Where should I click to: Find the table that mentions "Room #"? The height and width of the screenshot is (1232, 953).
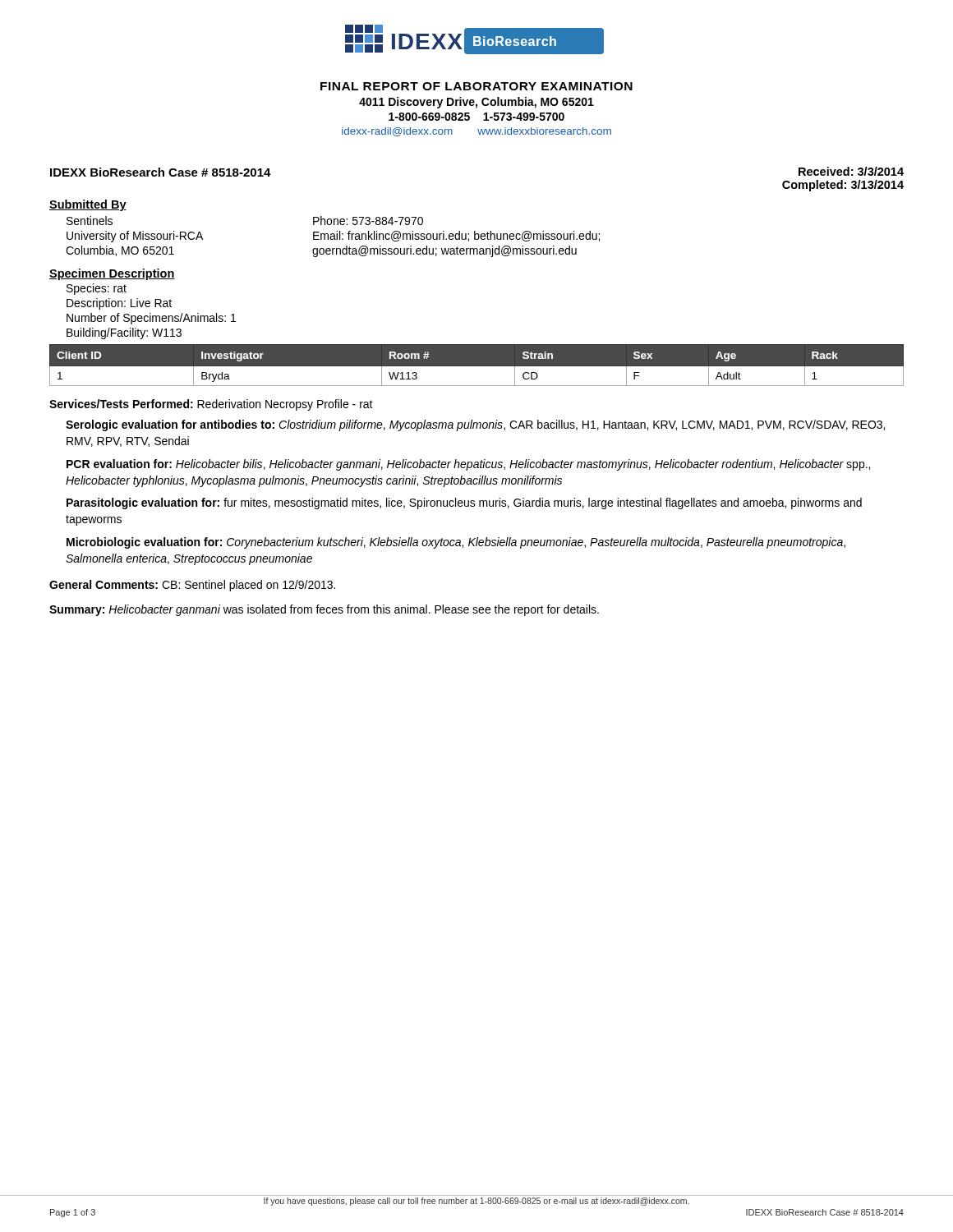tap(476, 365)
